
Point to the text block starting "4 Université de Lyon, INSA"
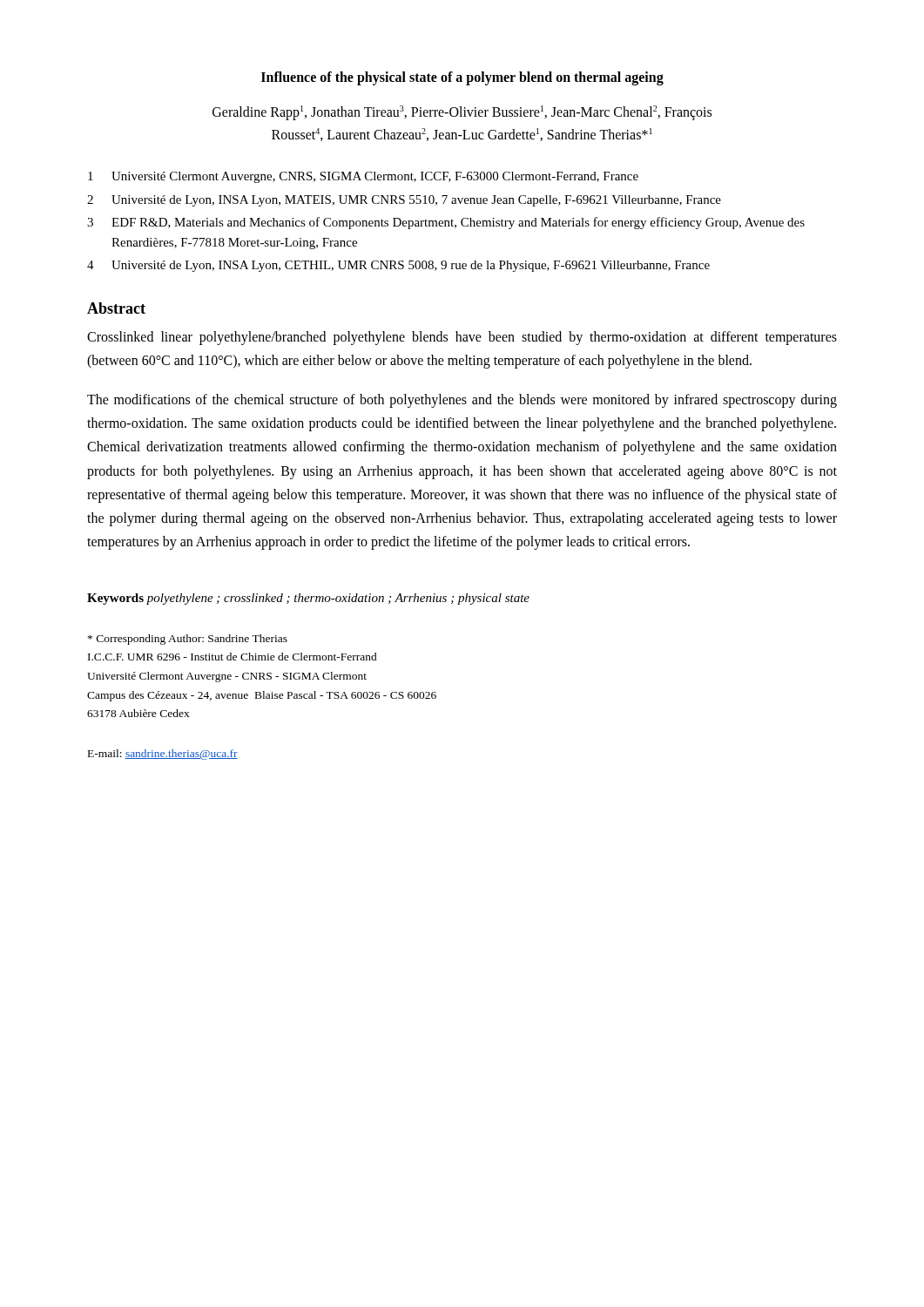(x=398, y=265)
